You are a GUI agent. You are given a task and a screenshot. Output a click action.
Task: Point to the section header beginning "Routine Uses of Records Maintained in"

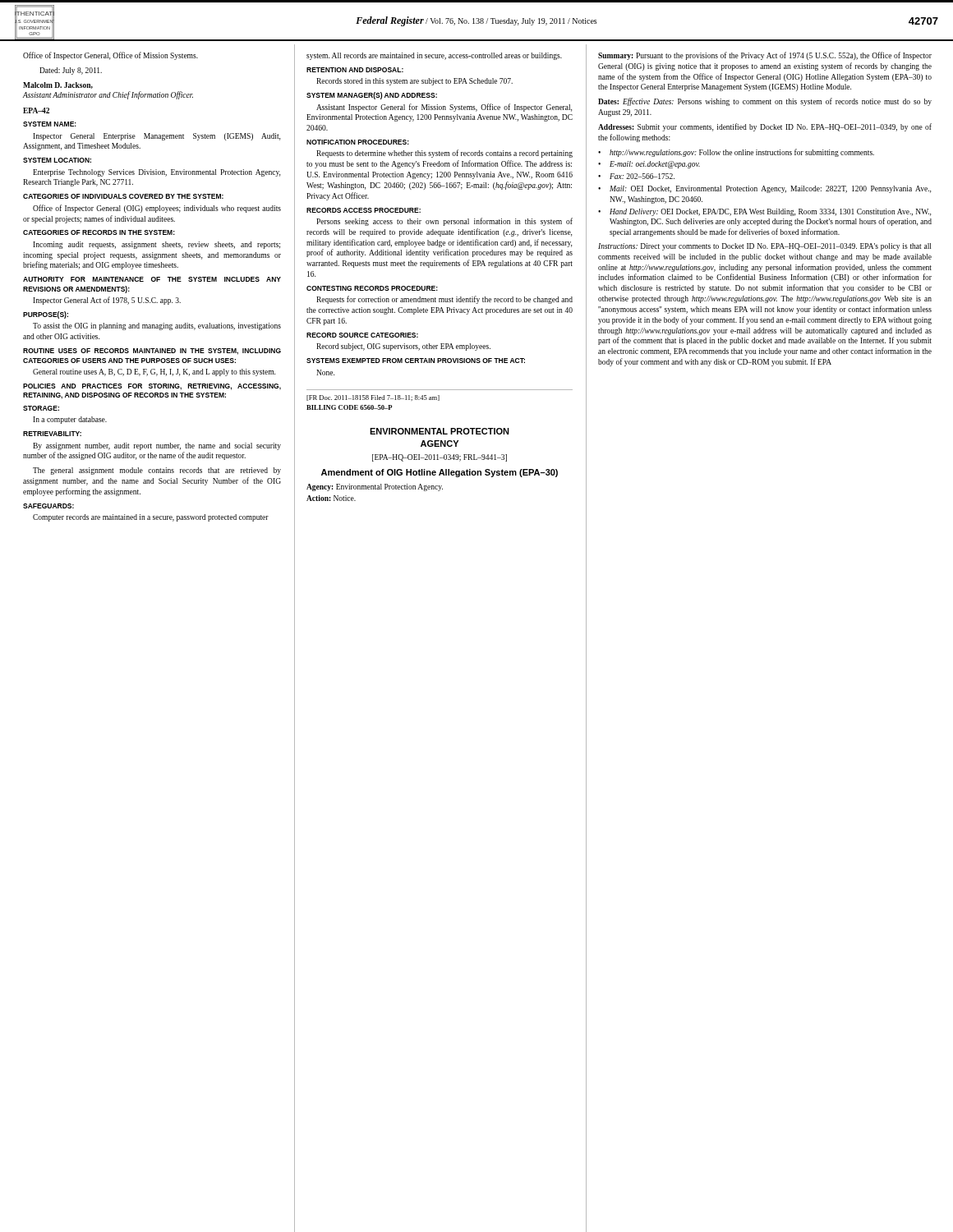[152, 356]
